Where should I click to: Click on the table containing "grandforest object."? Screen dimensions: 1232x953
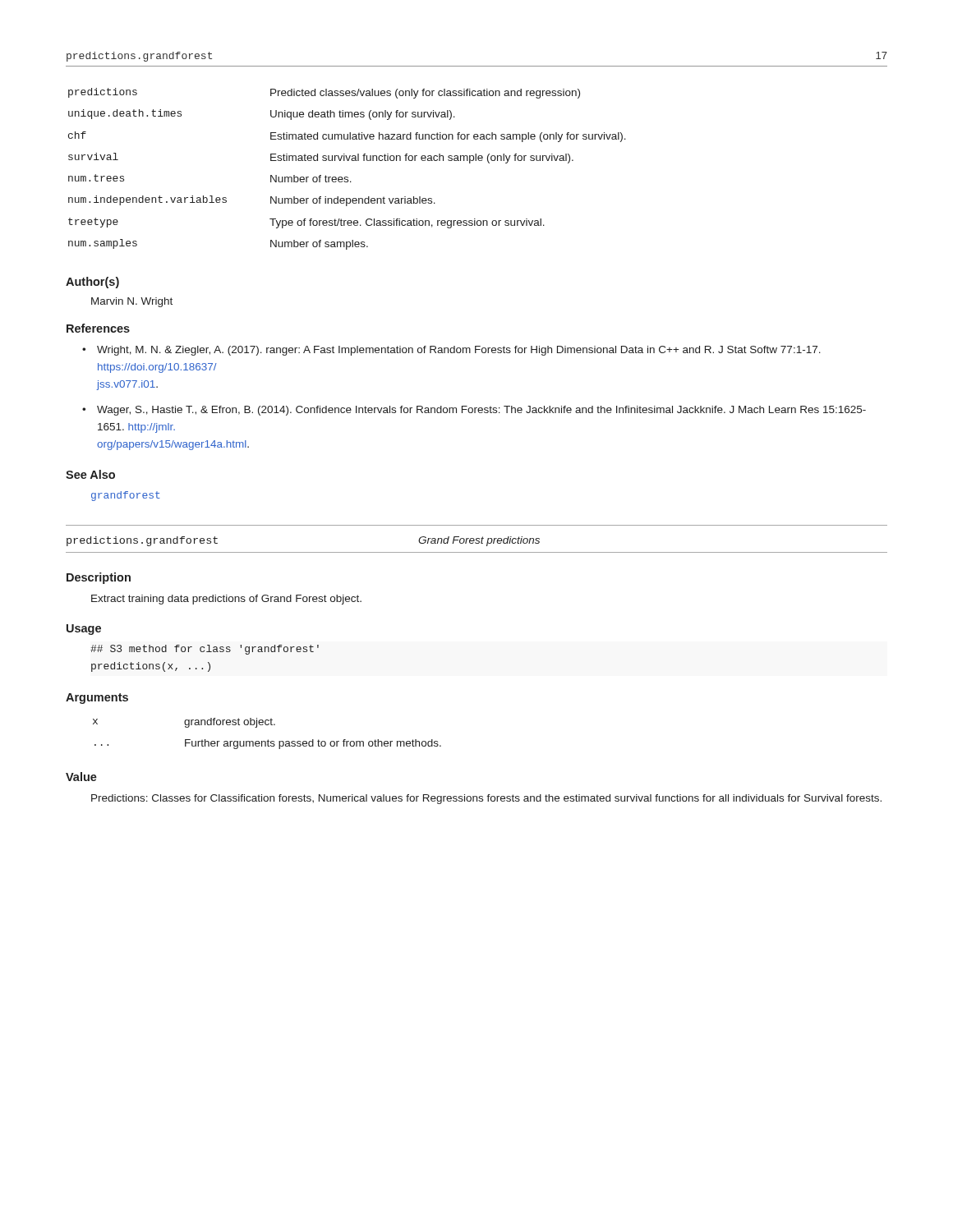489,733
